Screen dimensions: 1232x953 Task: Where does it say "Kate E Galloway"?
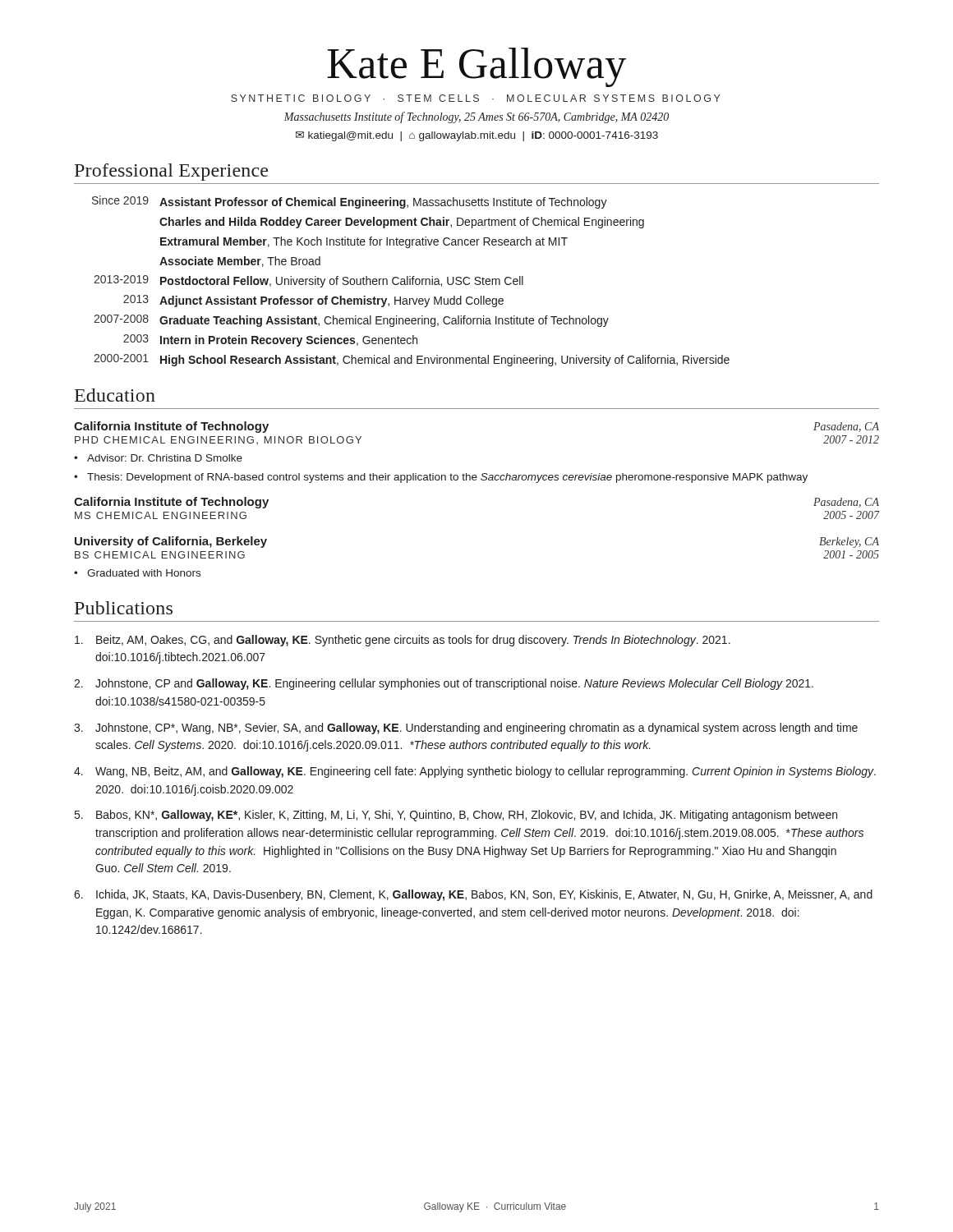pyautogui.click(x=476, y=64)
